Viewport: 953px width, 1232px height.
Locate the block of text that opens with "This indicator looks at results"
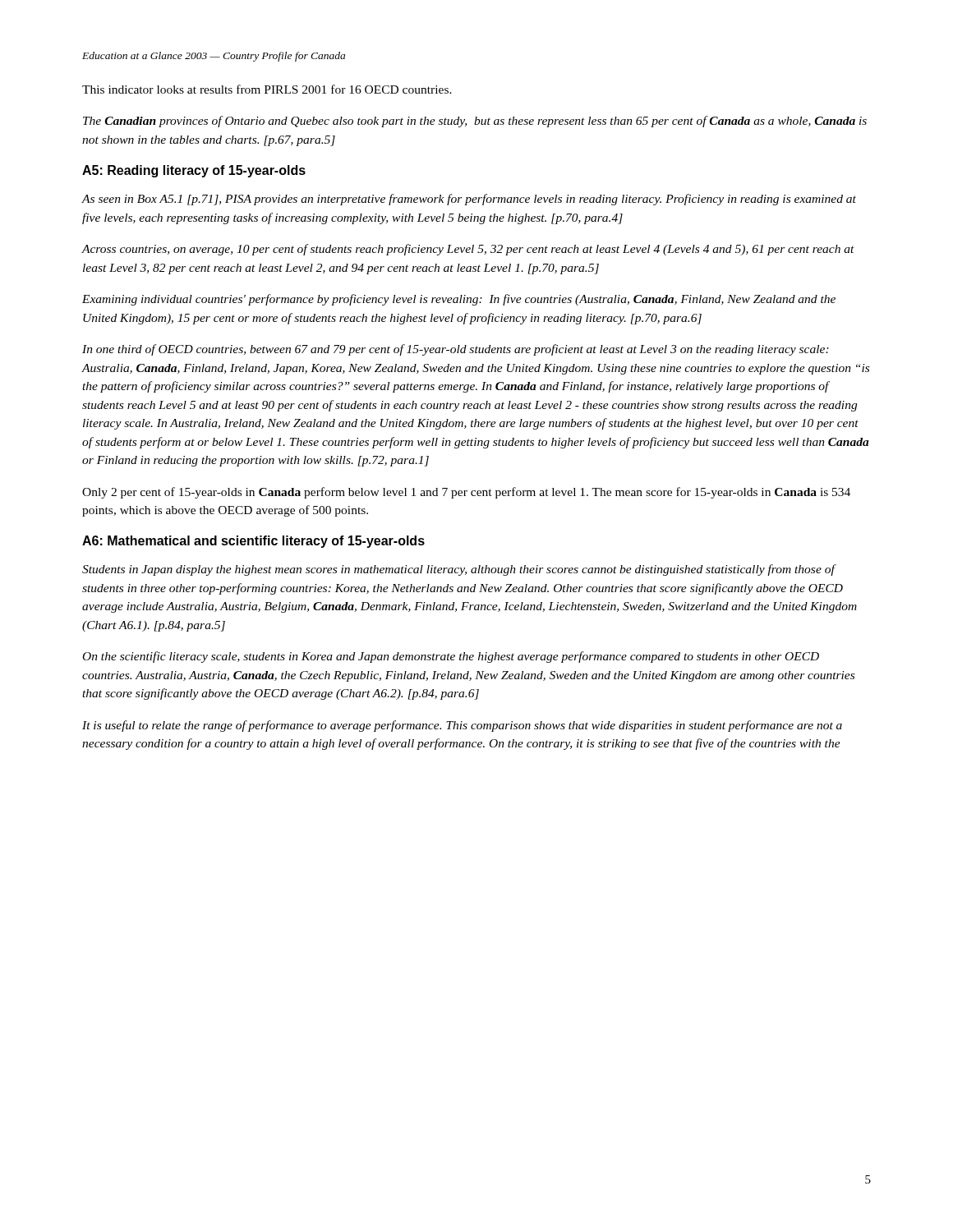point(267,89)
